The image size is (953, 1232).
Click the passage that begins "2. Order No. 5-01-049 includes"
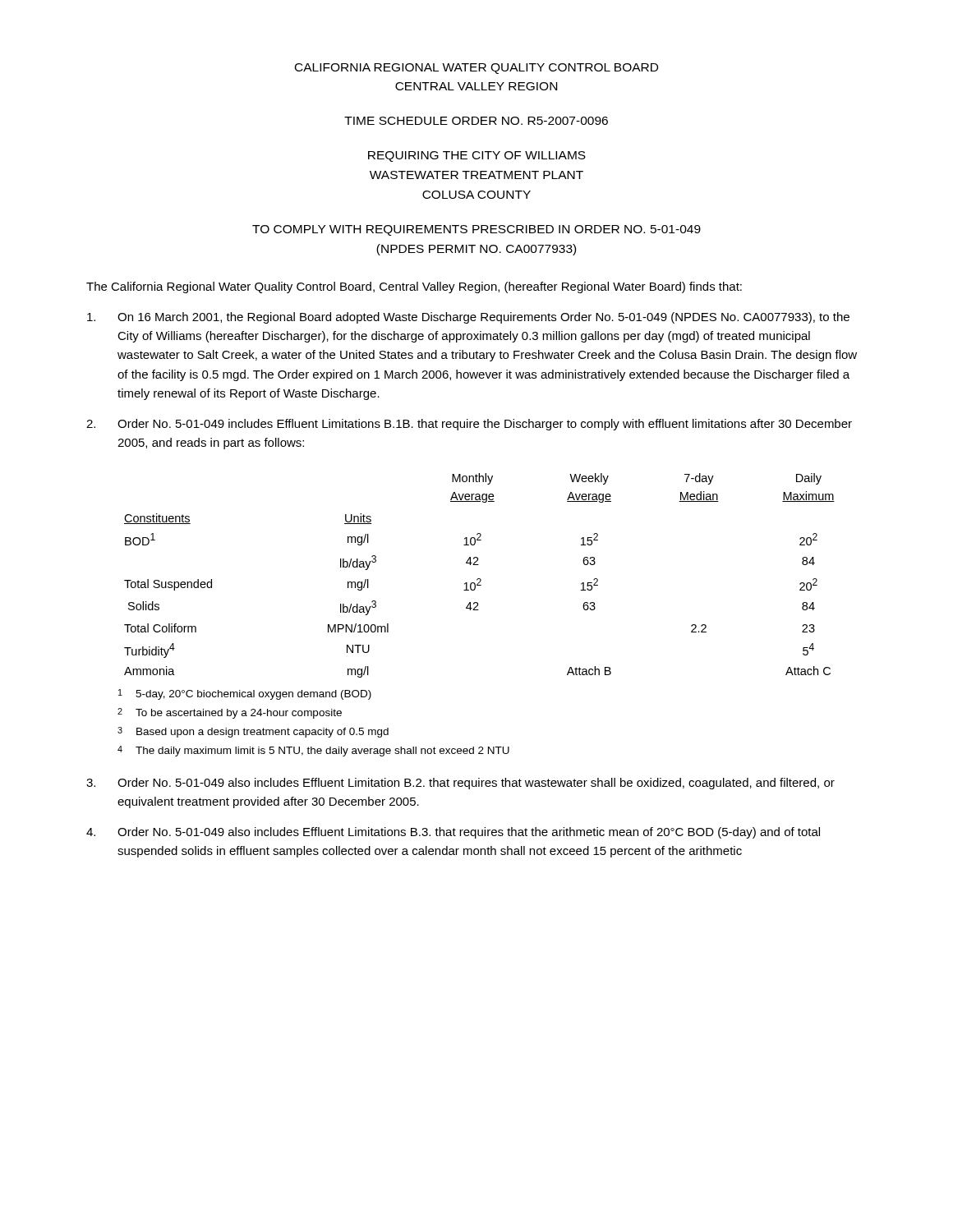point(476,588)
